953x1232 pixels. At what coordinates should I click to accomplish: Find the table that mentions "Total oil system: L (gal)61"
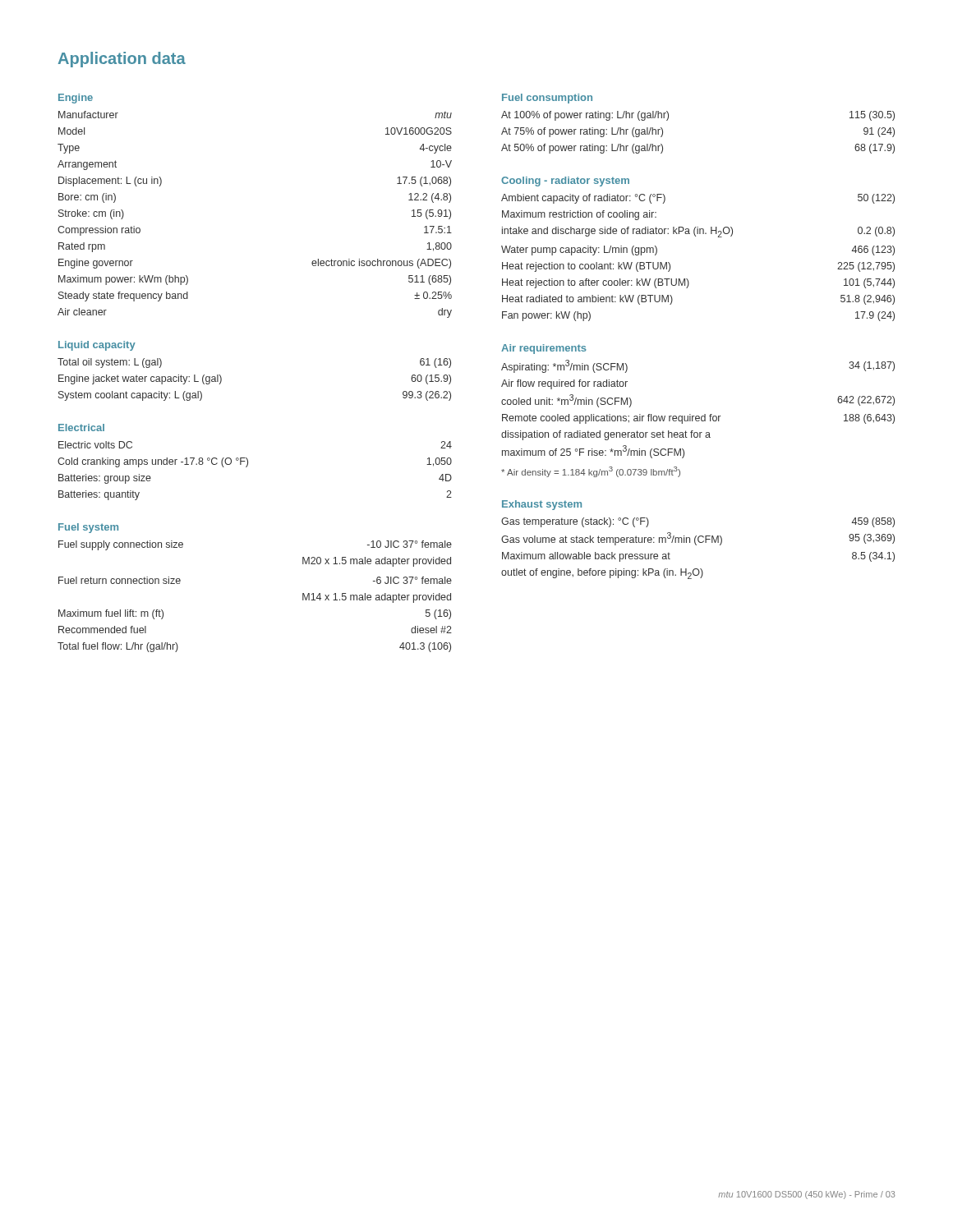click(255, 379)
